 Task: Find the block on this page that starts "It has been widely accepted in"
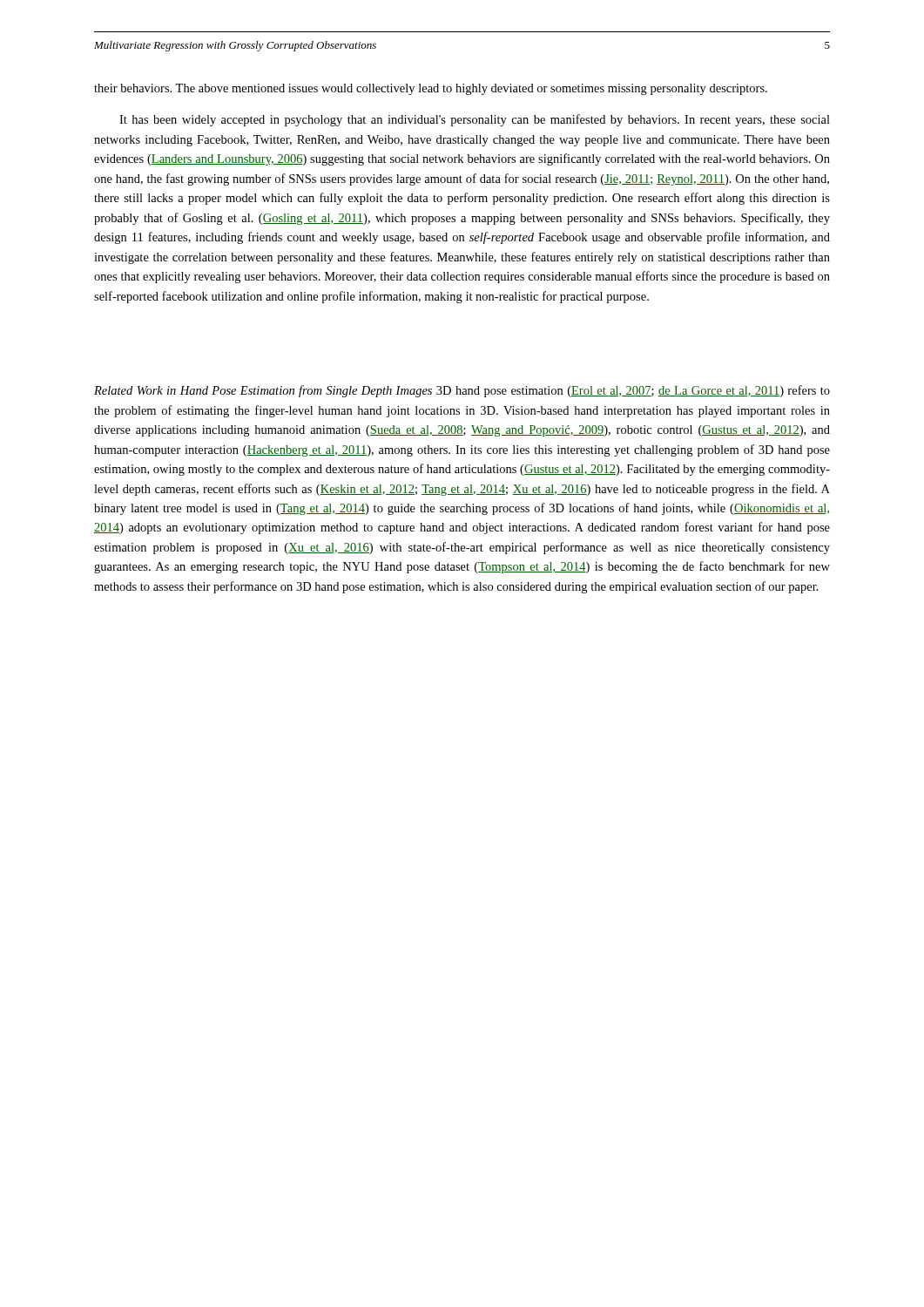(462, 208)
